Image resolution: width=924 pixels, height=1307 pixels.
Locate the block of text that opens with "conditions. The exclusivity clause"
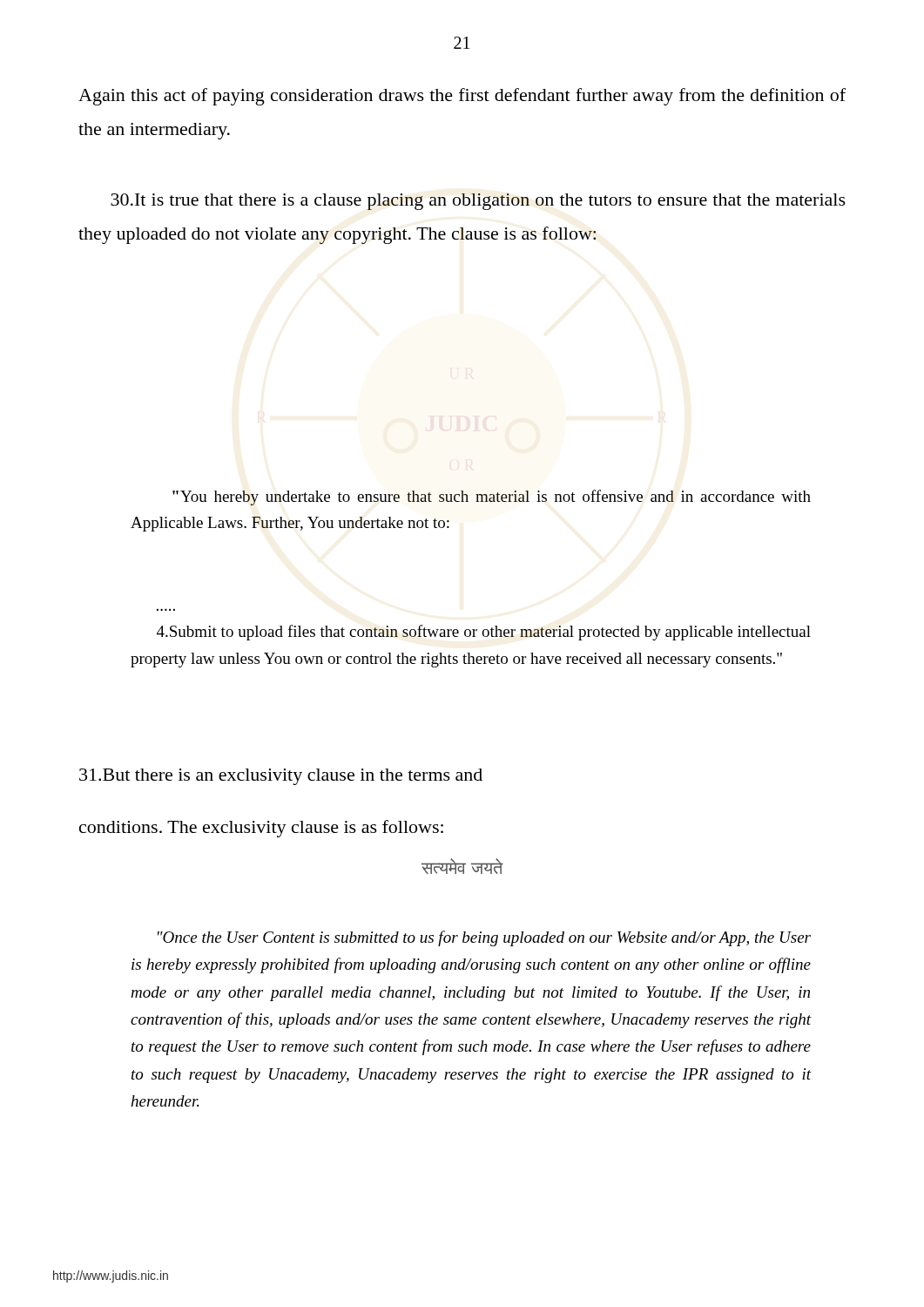coord(261,826)
